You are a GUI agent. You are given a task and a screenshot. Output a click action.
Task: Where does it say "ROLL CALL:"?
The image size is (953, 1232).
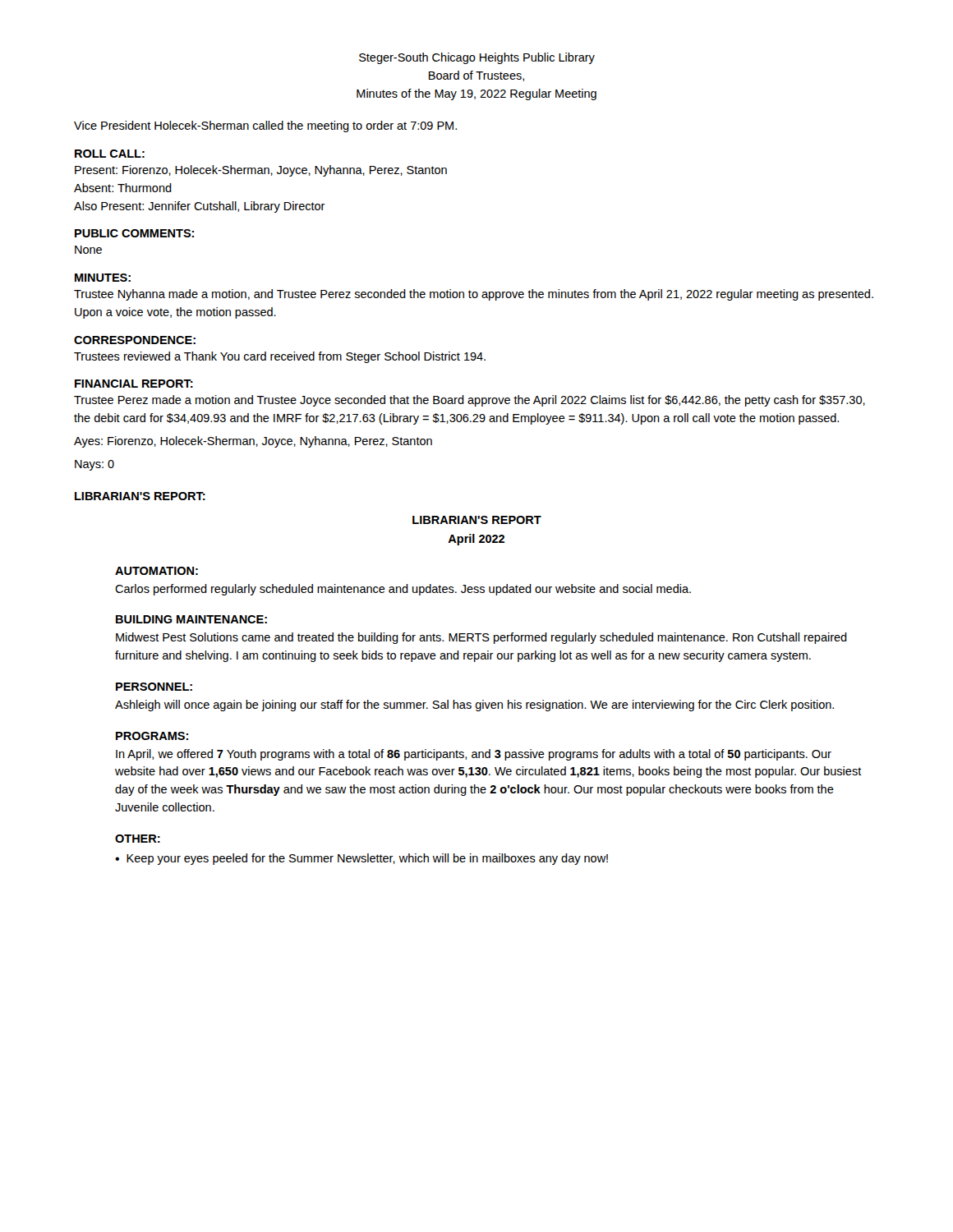click(x=110, y=154)
